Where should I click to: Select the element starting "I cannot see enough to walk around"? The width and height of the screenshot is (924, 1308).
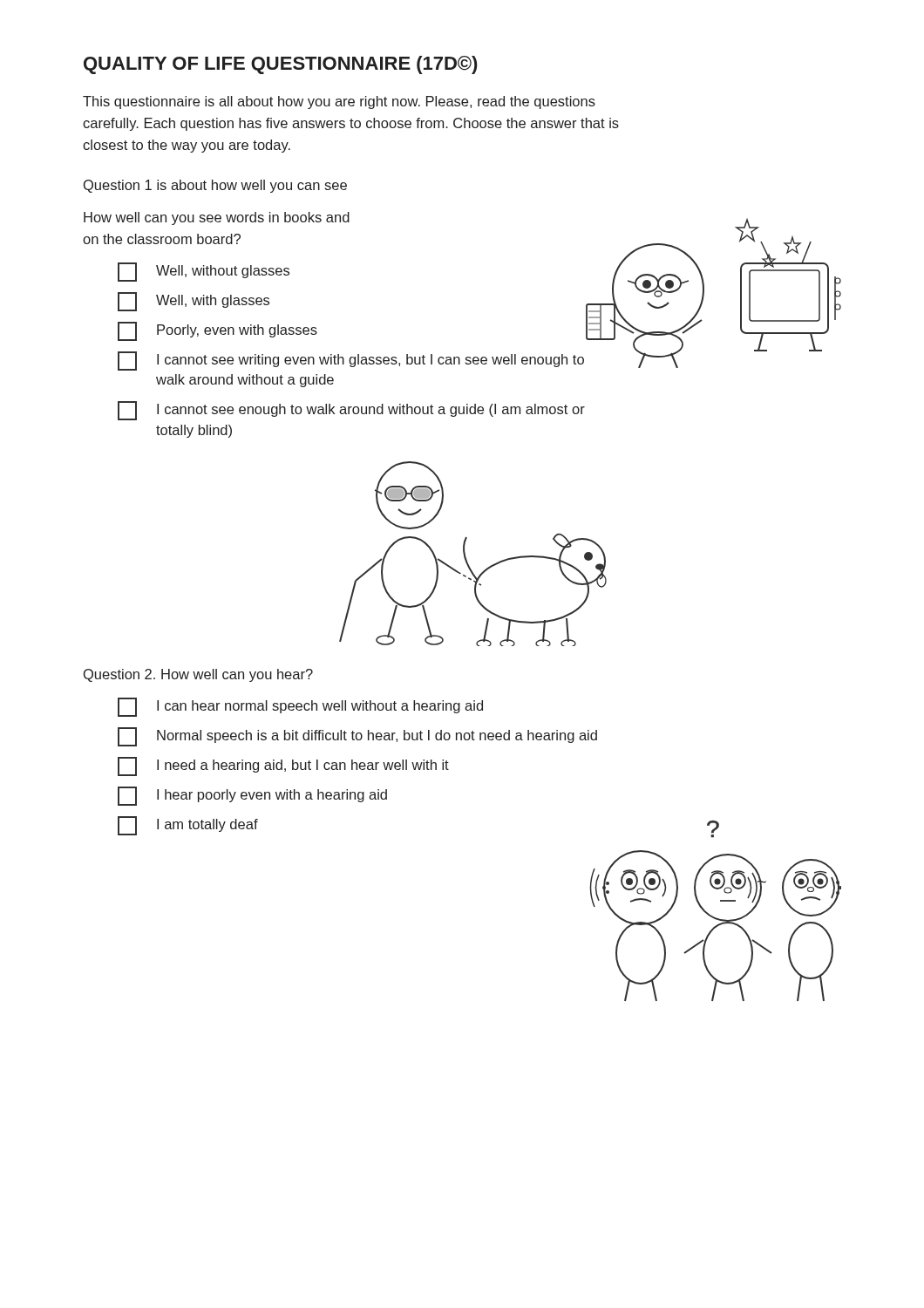(x=479, y=421)
